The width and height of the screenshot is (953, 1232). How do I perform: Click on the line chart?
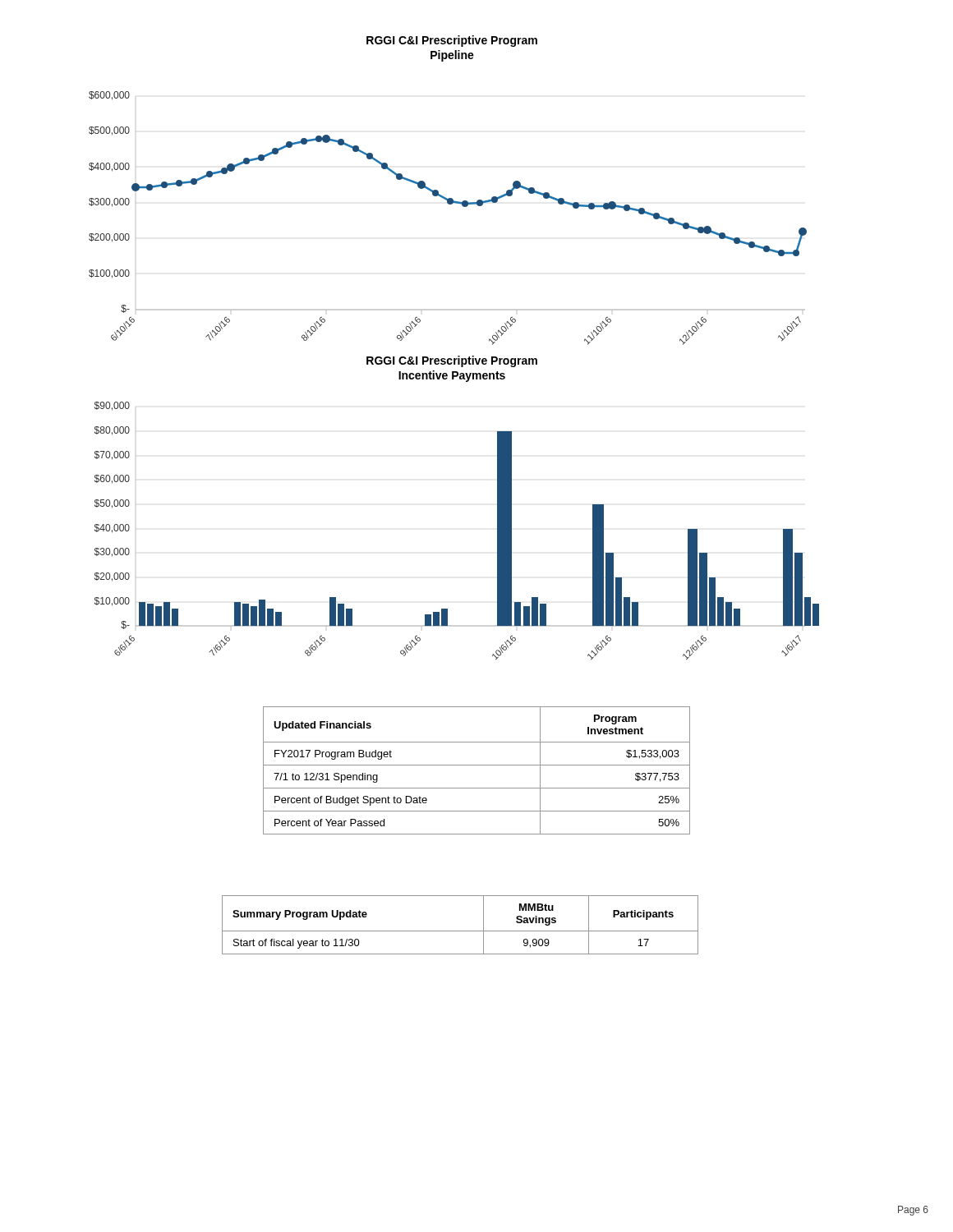[452, 191]
